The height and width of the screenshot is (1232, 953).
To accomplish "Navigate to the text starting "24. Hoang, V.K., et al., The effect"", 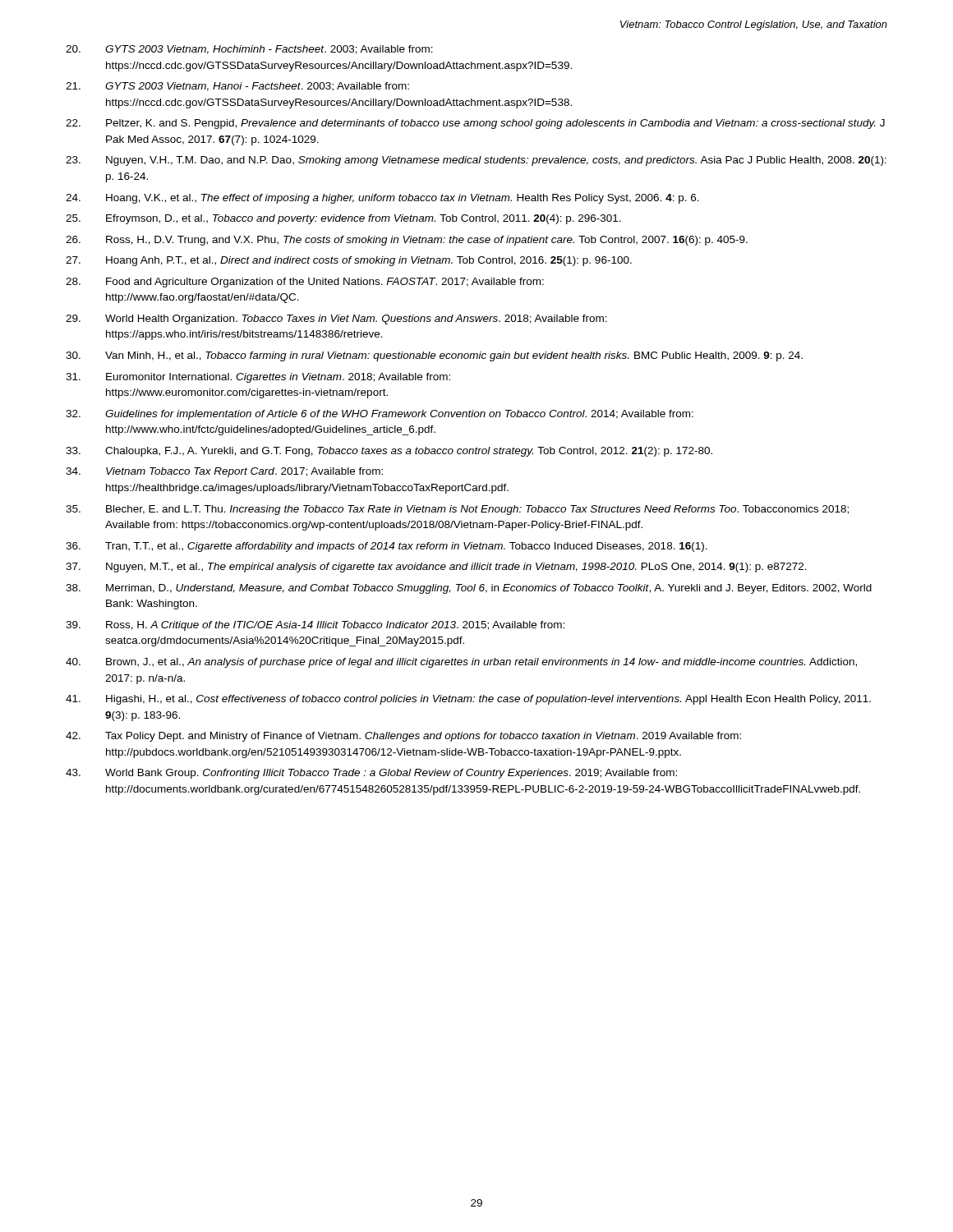I will [476, 197].
